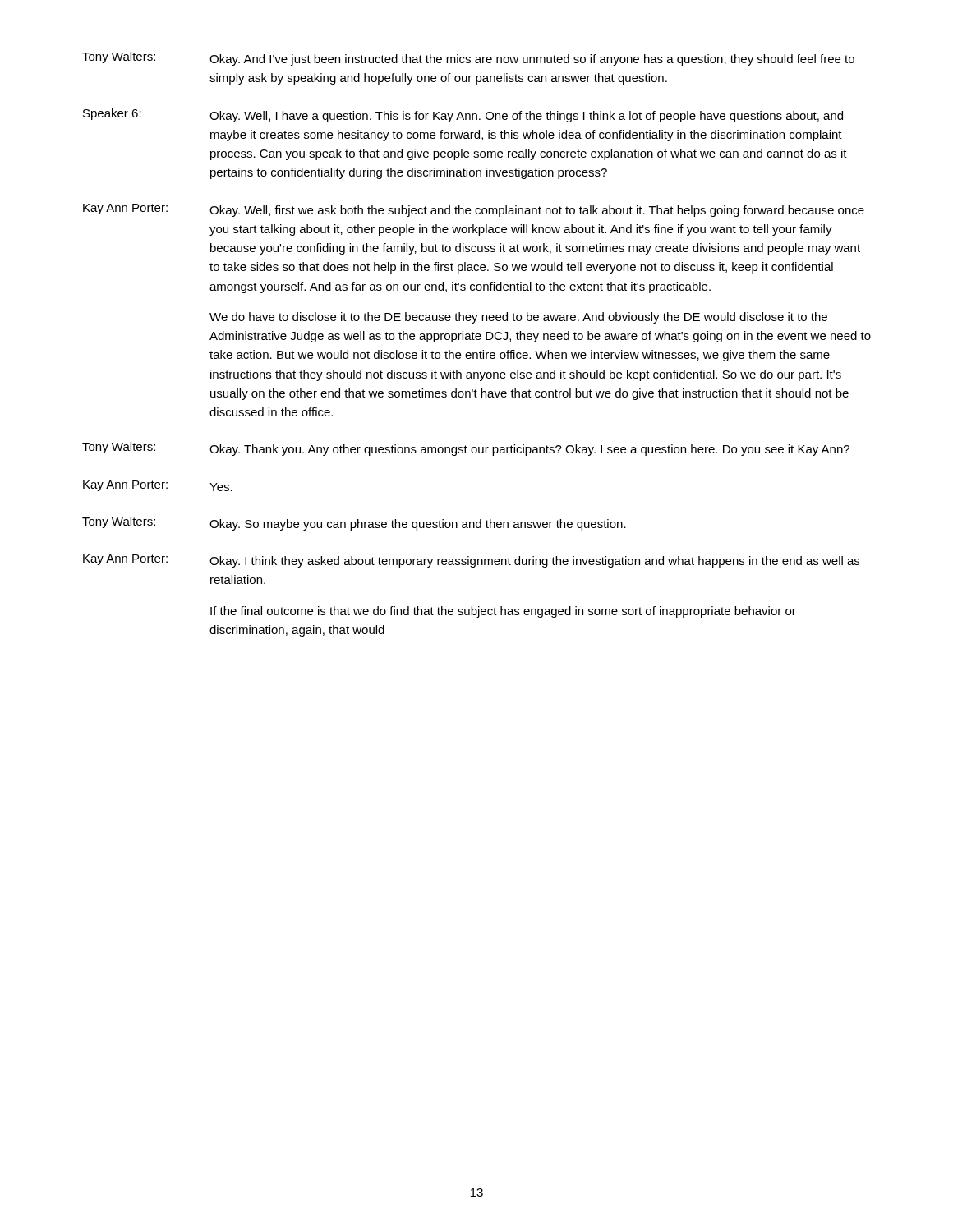
Task: Point to the block beginning "Kay Ann Porter: Okay. Well,"
Action: [476, 311]
